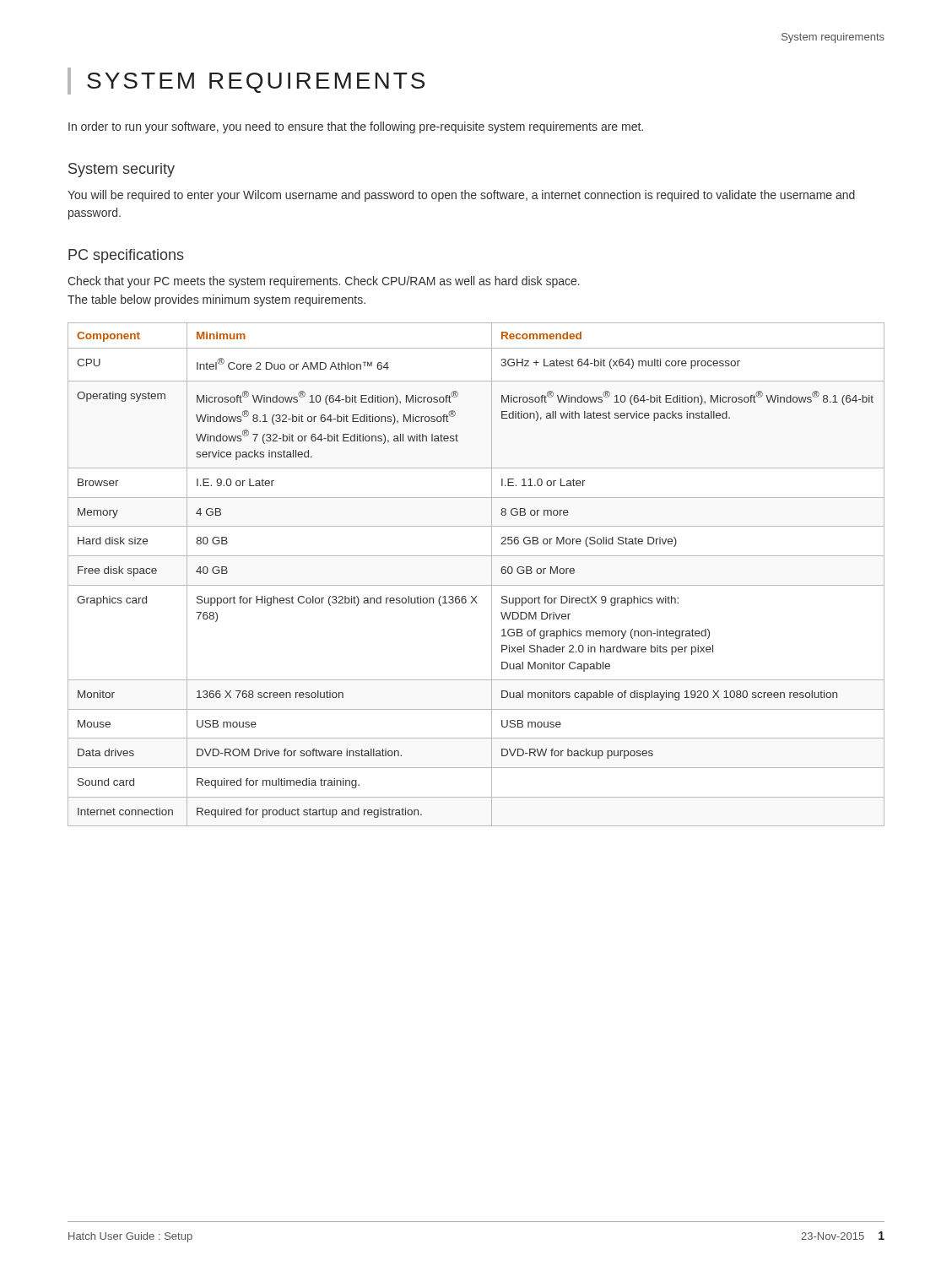The image size is (952, 1266).
Task: Point to the region starting "In order to run your software, you"
Action: point(356,127)
